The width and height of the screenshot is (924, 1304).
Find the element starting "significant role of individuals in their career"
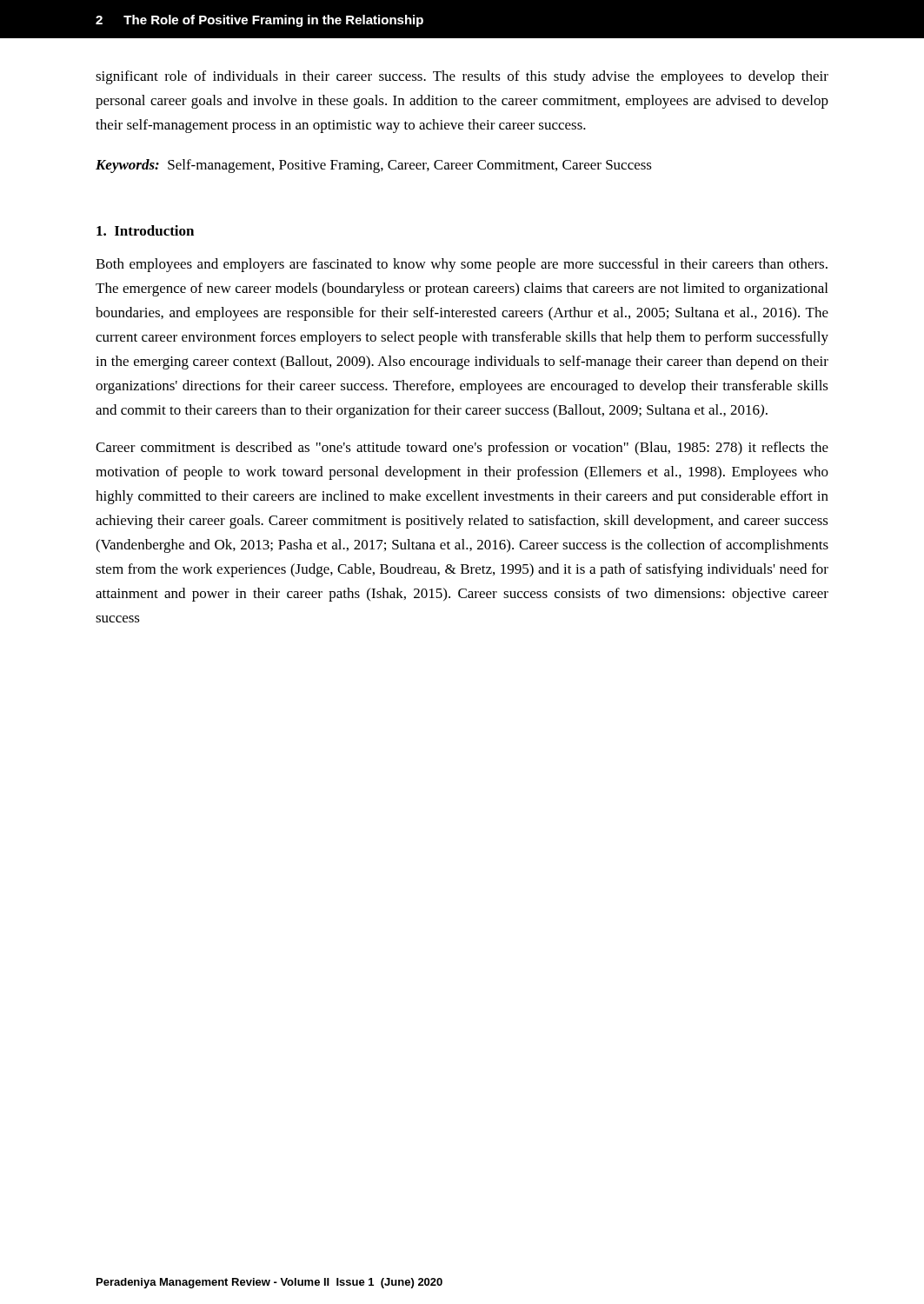(462, 100)
